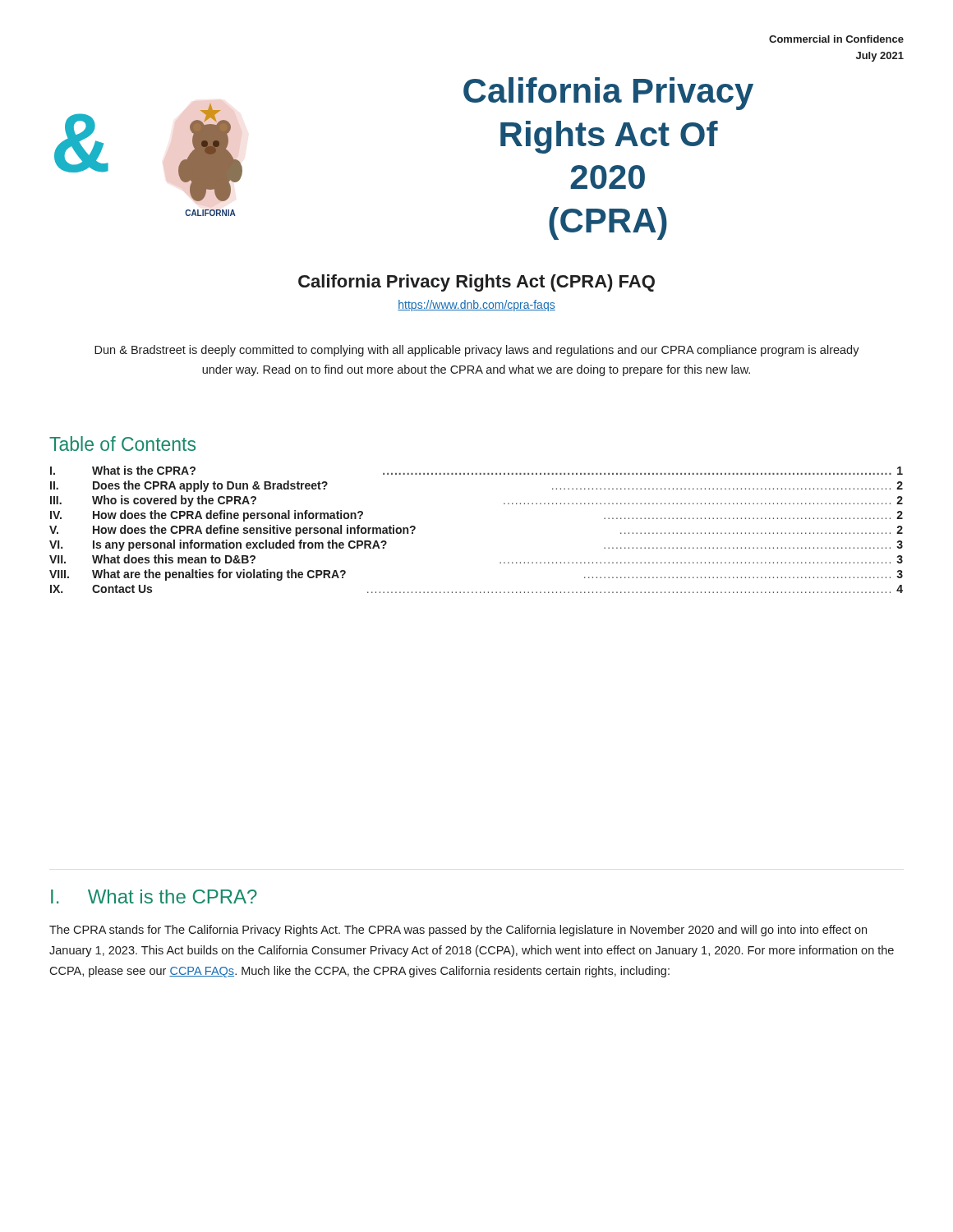Viewport: 953px width, 1232px height.
Task: Find the block on this page that starts "VII. What does this"
Action: 170,558
